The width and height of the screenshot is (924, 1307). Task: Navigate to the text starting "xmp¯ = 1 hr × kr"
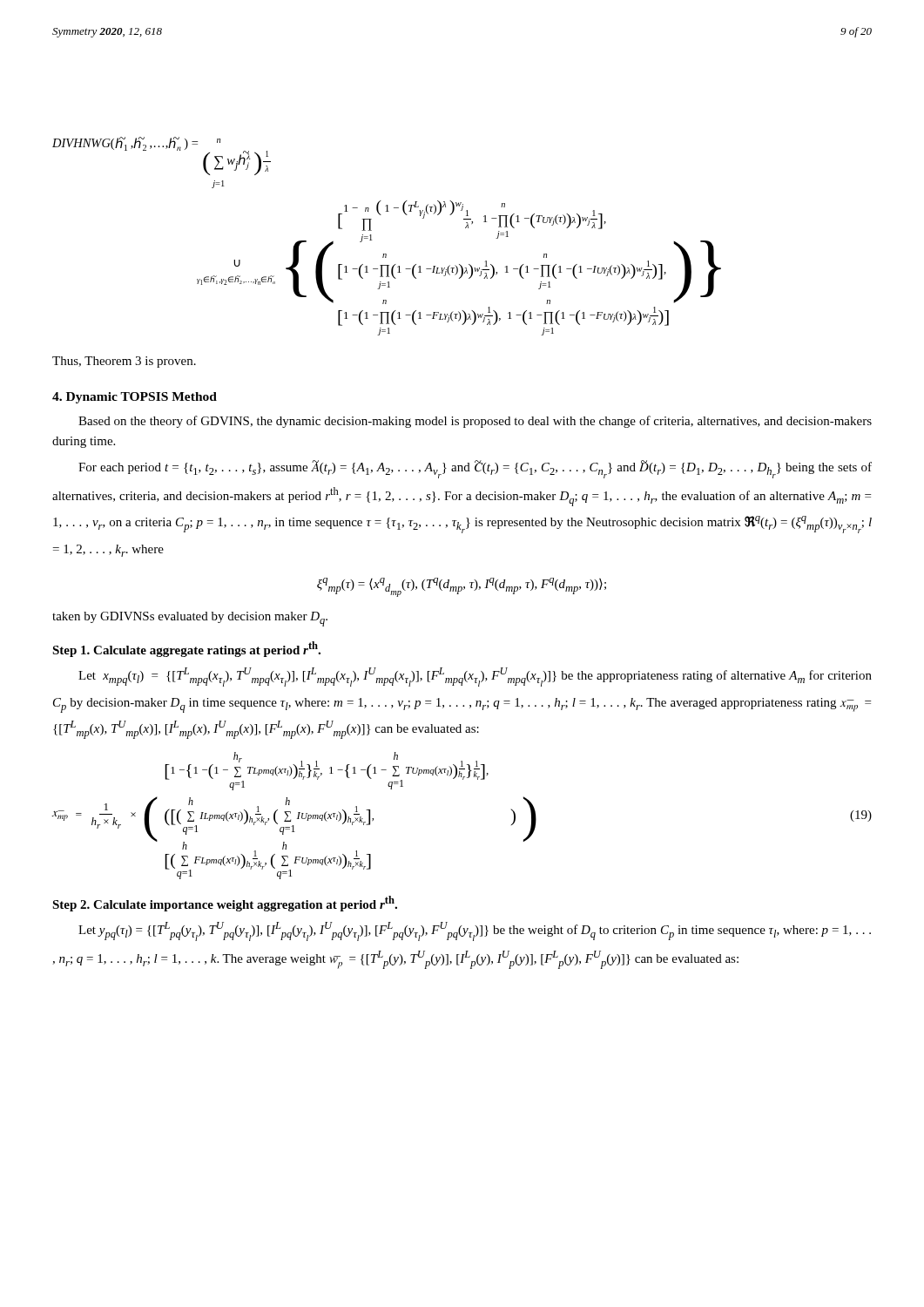point(462,815)
